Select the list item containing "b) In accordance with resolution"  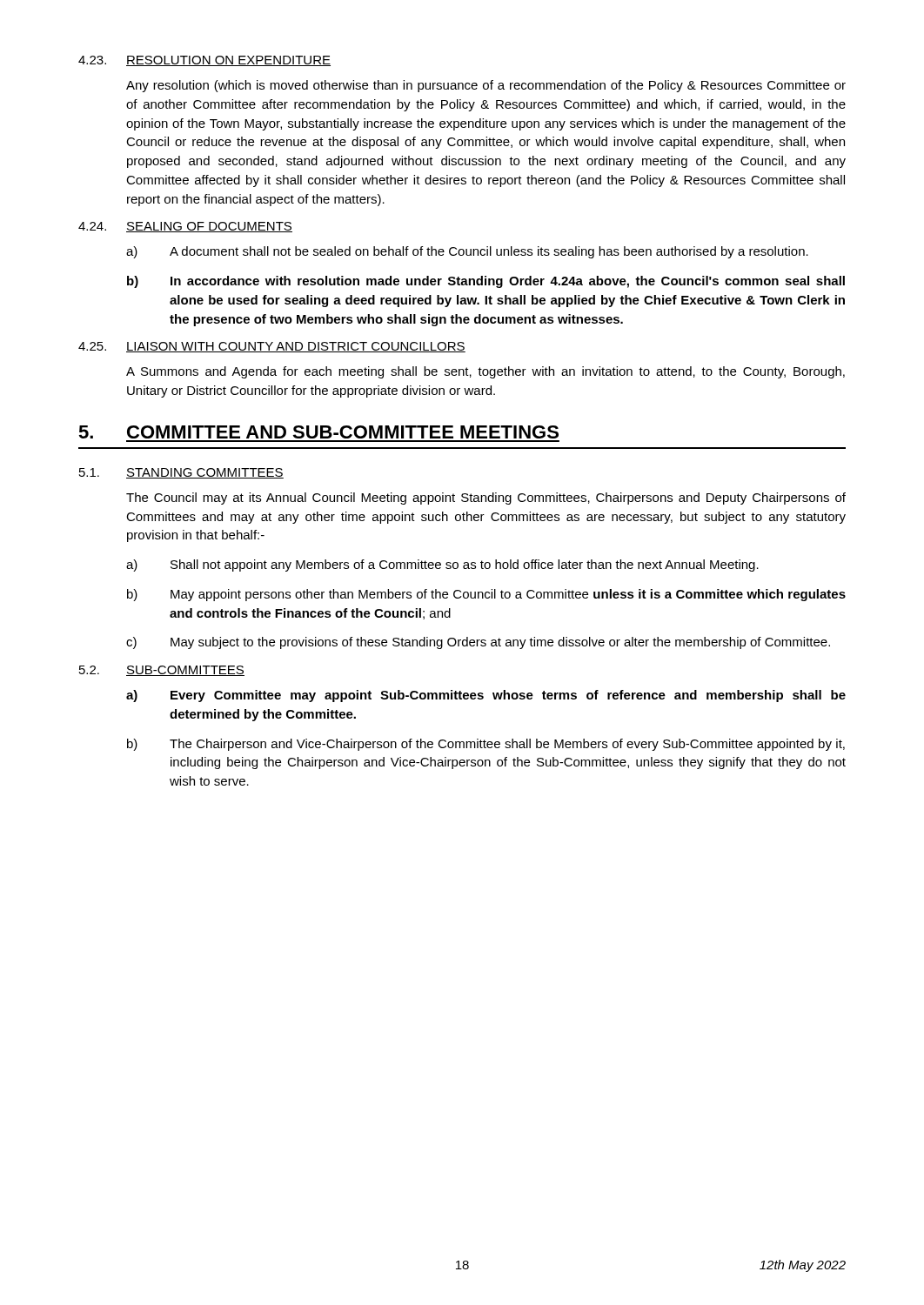pos(486,300)
